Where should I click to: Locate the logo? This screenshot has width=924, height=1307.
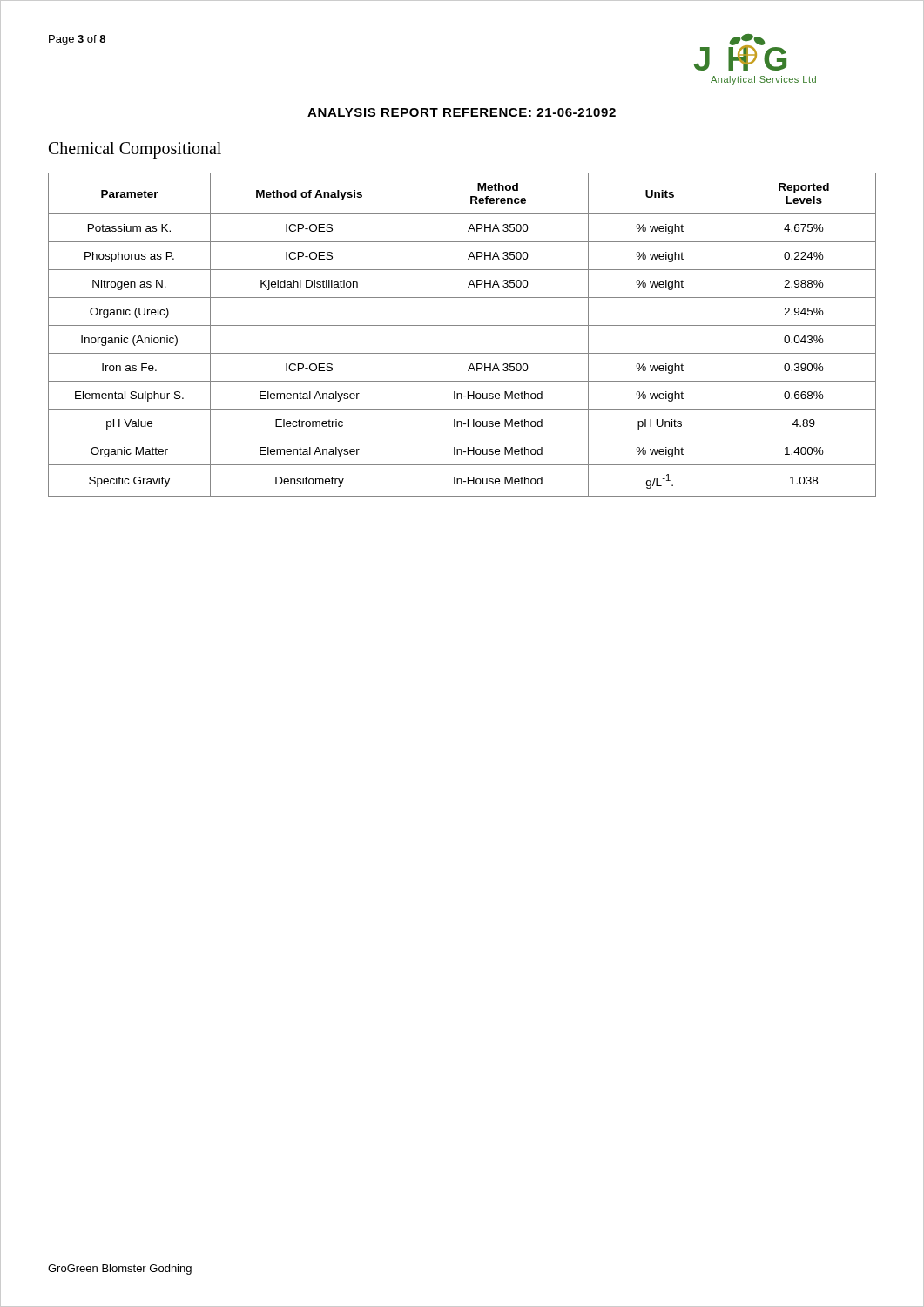pos(780,61)
